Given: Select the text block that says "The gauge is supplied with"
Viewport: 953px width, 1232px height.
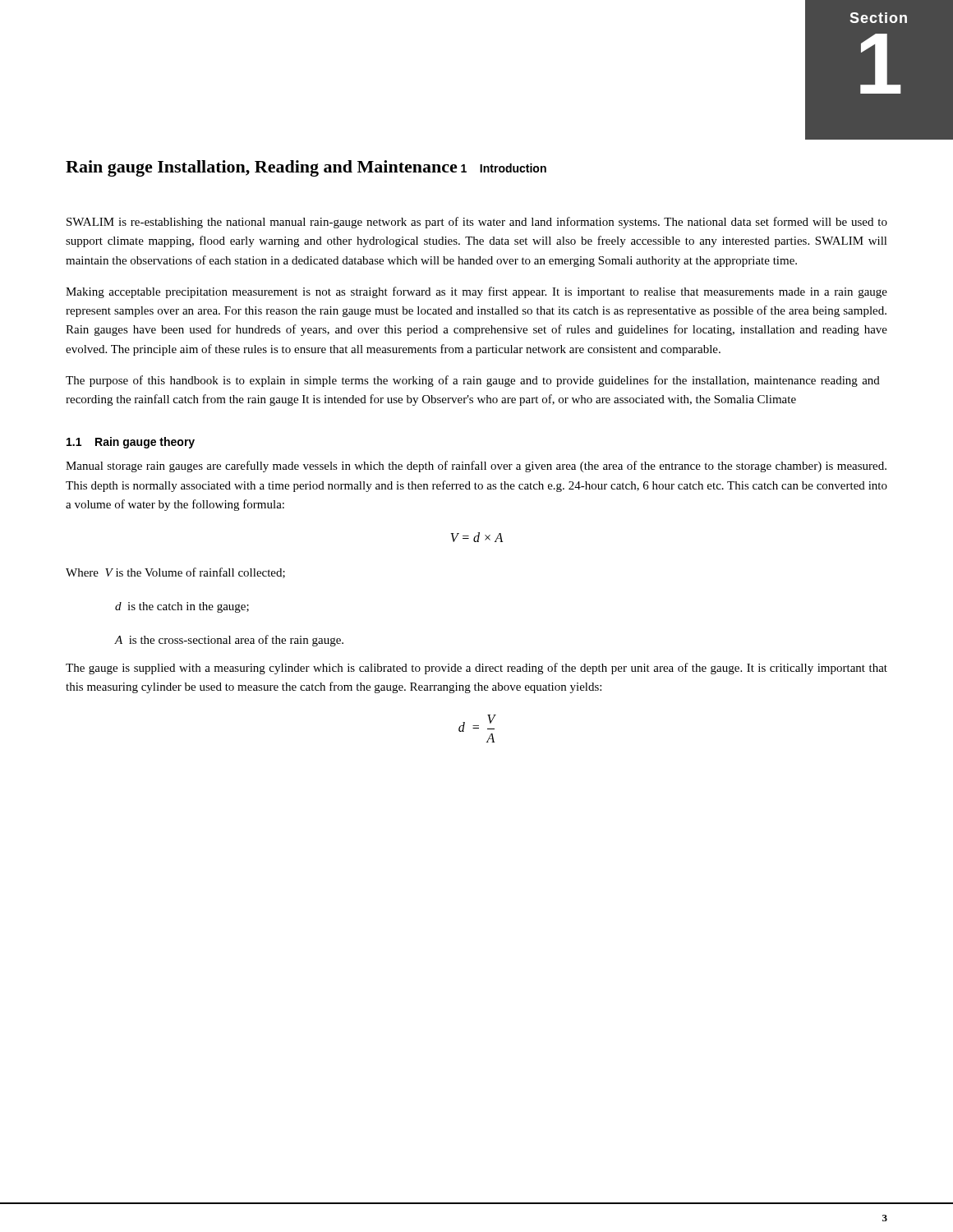Looking at the screenshot, I should tap(476, 678).
